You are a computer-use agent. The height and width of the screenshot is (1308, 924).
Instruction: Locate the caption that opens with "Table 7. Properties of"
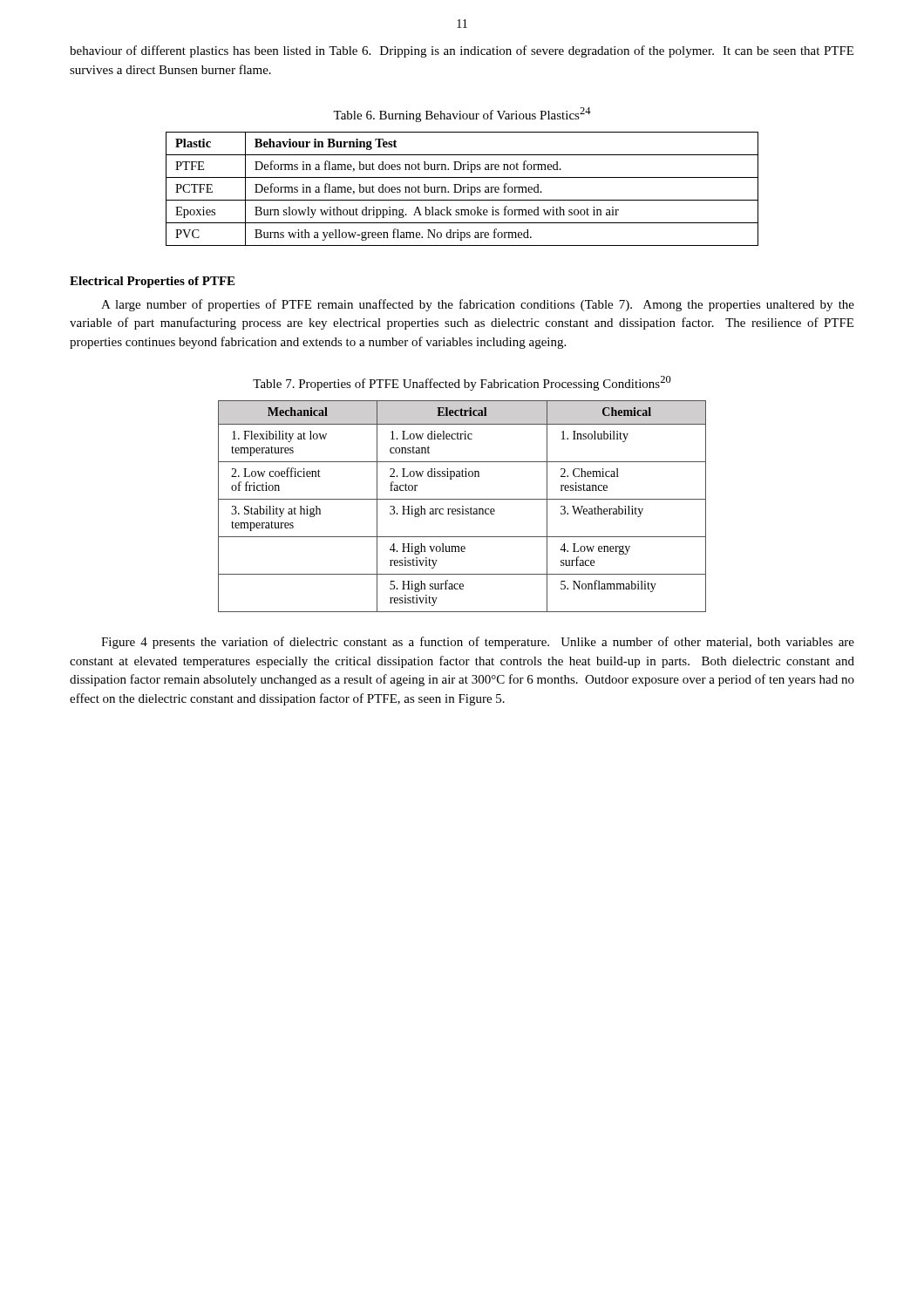click(462, 382)
